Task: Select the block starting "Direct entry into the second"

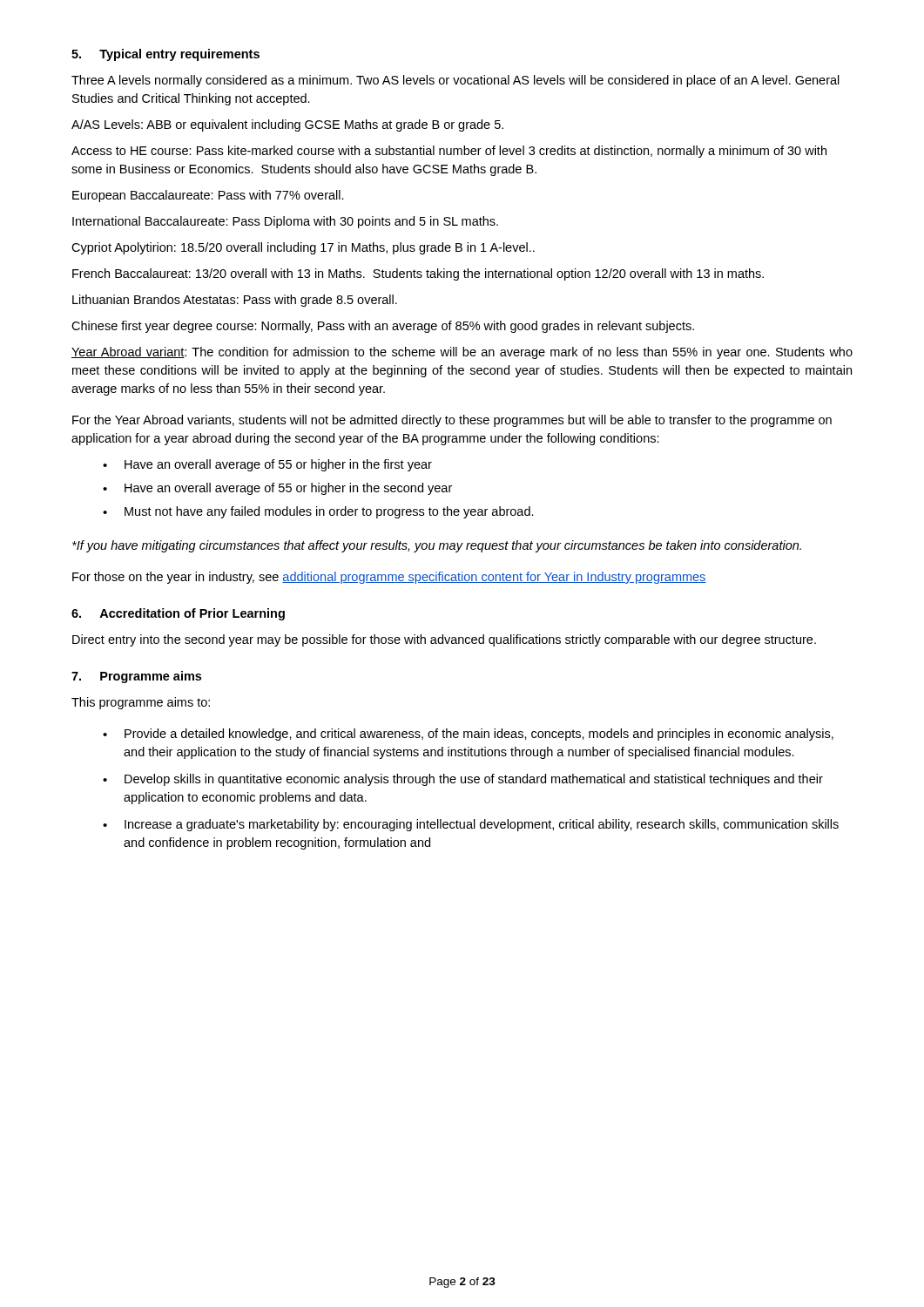Action: (444, 639)
